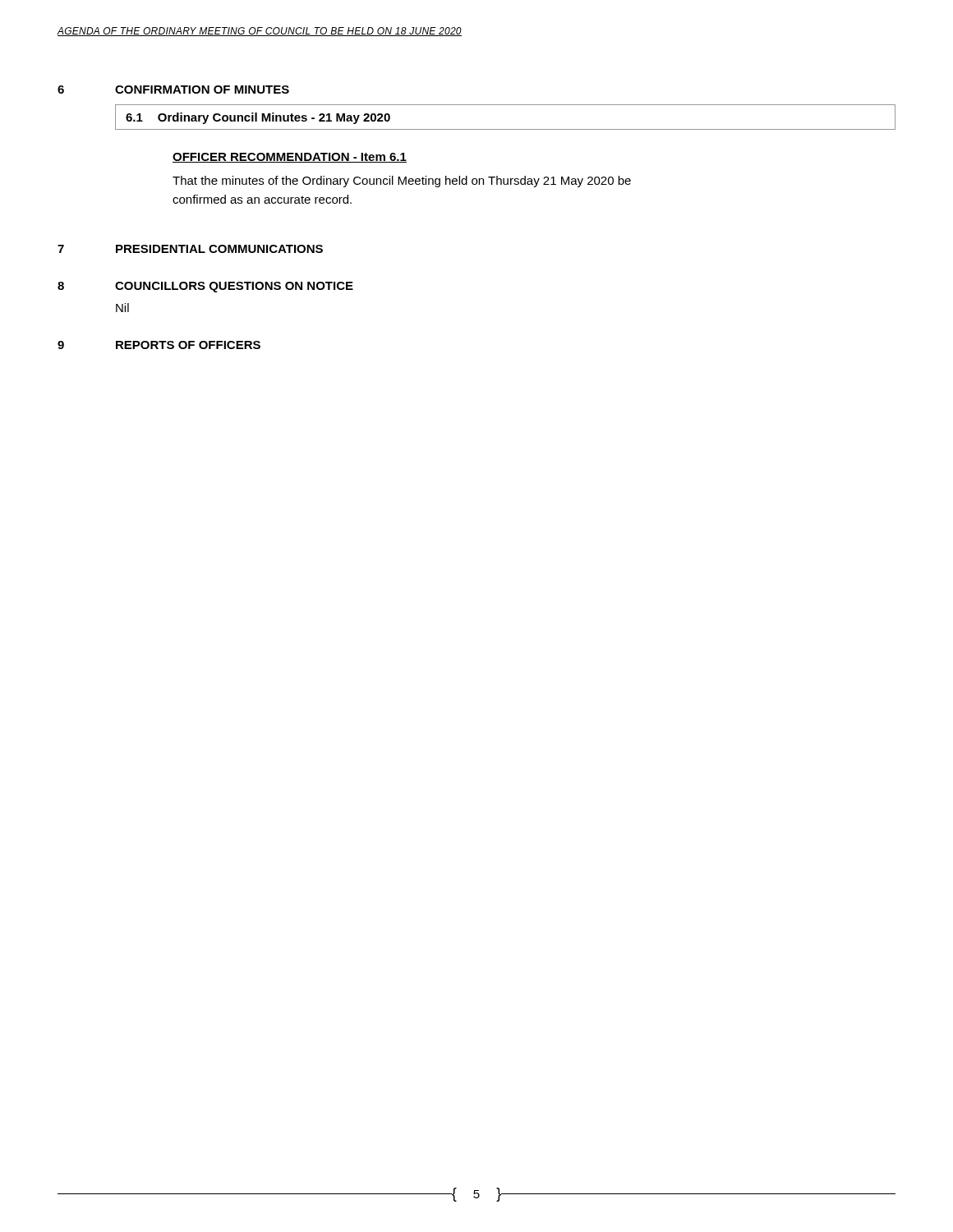Screen dimensions: 1232x953
Task: Select the region starting "8 COUNCILLORS QUESTIONS ON NOTICE"
Action: click(205, 285)
